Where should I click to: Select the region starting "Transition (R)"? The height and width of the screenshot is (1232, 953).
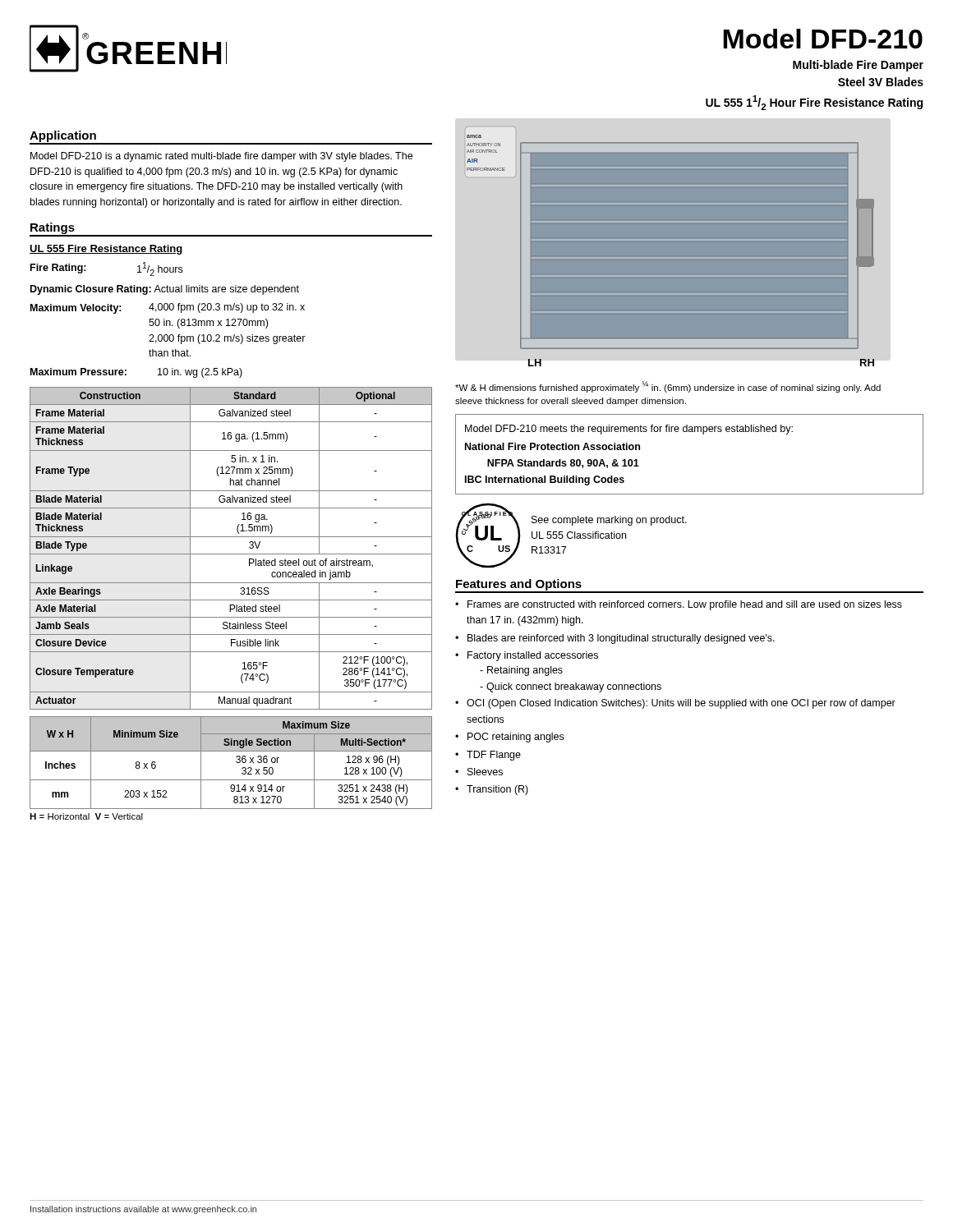coord(498,790)
